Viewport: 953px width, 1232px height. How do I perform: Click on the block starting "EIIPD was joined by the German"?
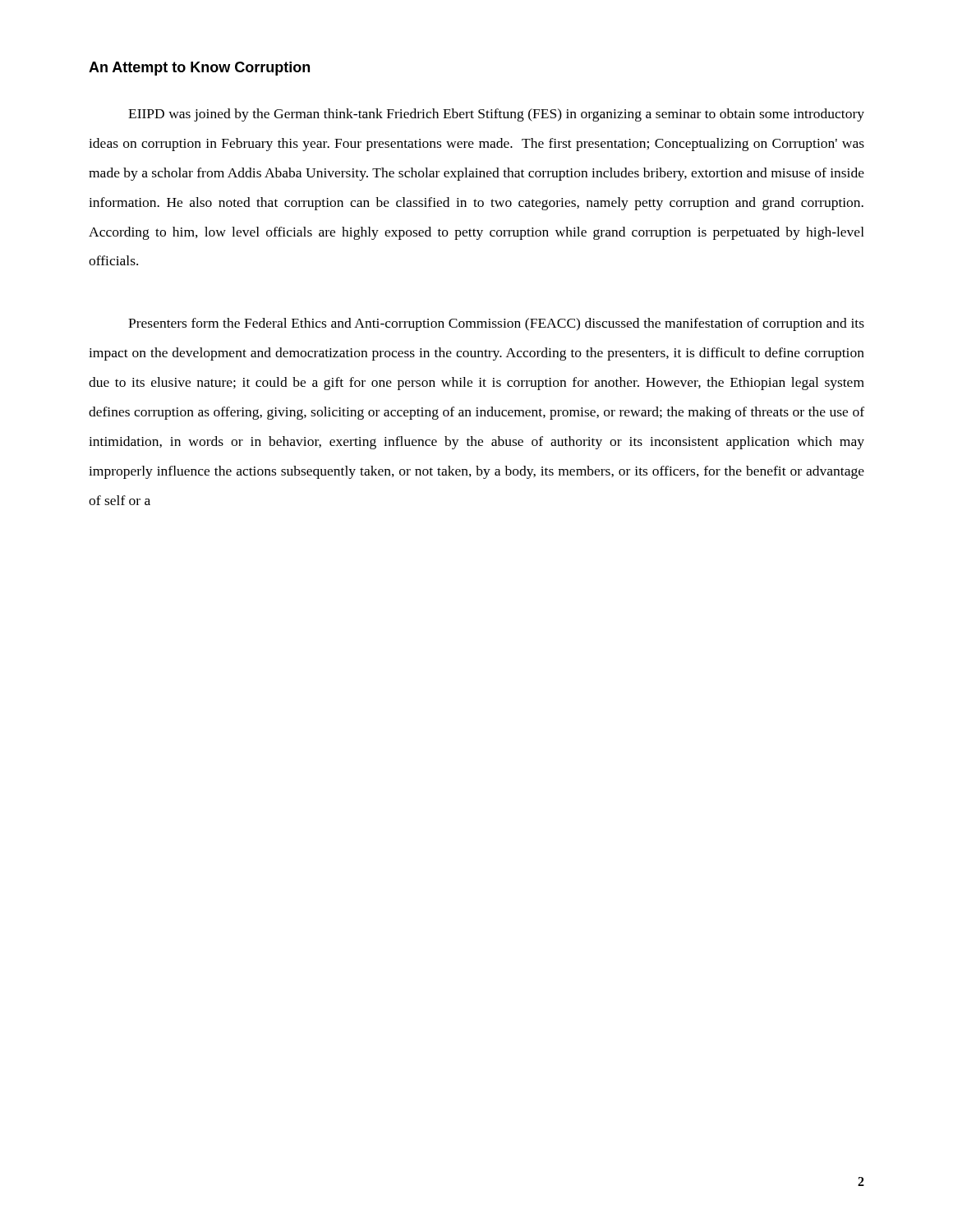476,187
